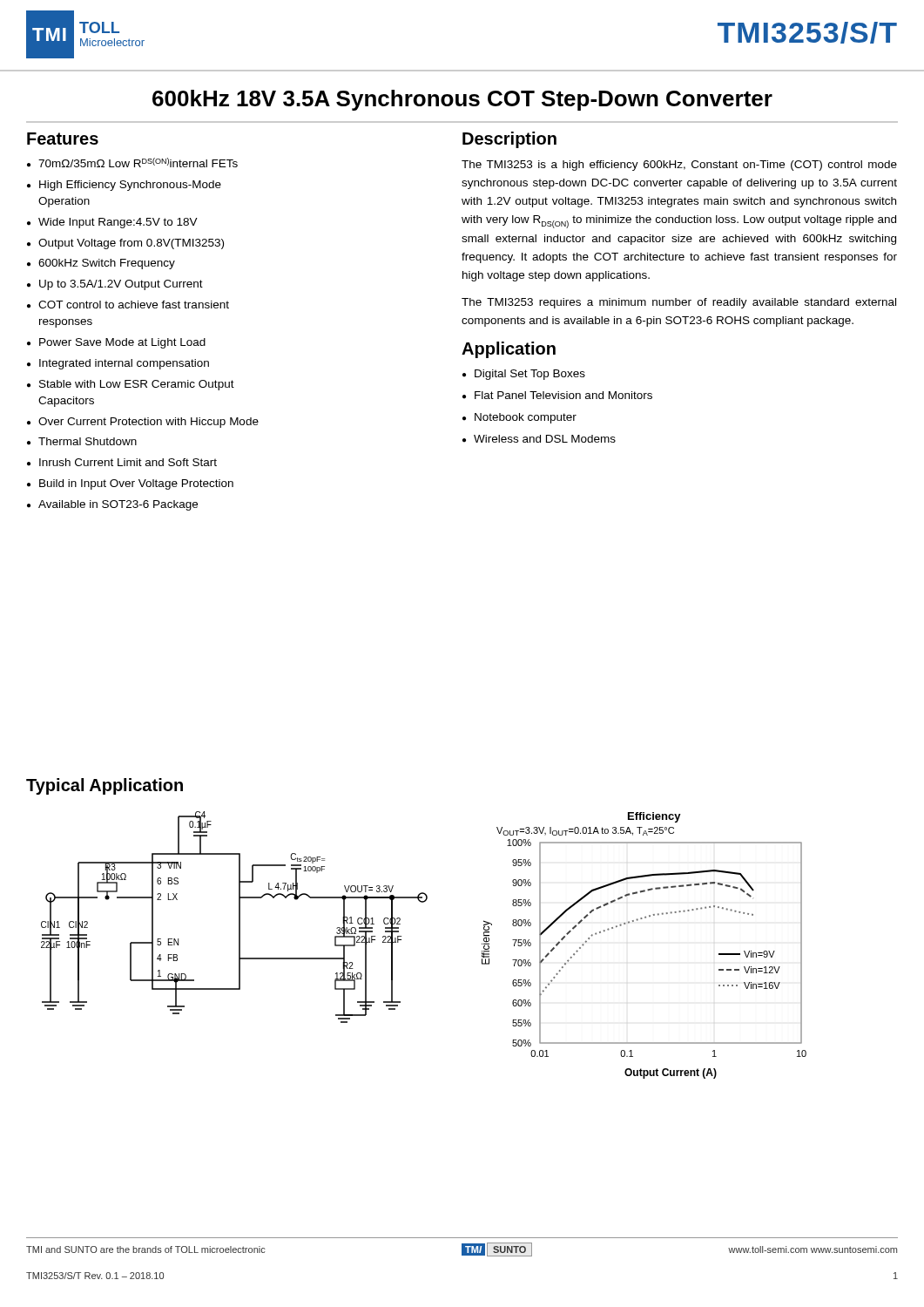Locate the list item that reads "Available in SOT23-6 Package"
Image resolution: width=924 pixels, height=1307 pixels.
118,504
